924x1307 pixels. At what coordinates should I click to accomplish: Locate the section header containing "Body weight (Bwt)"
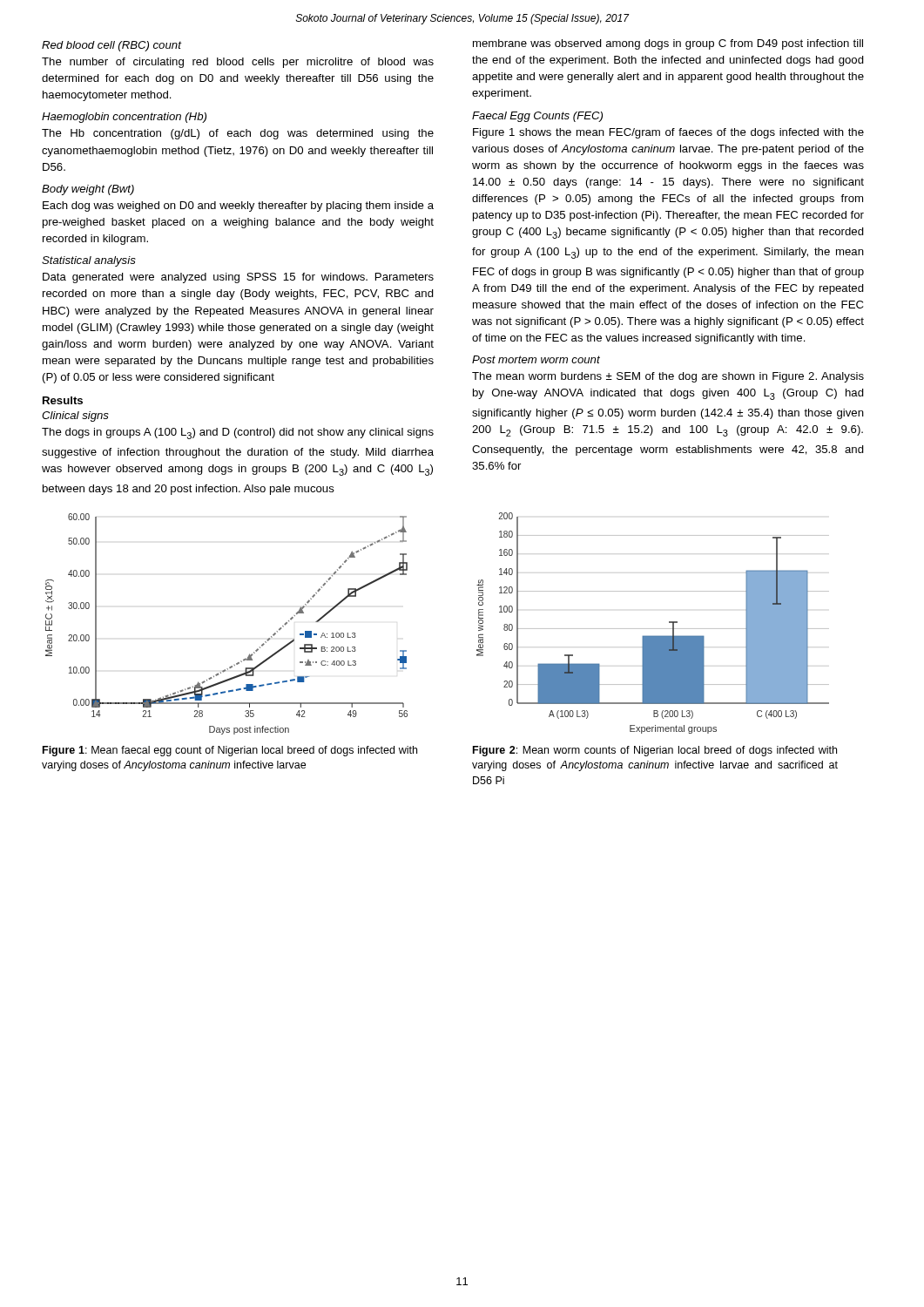tap(88, 188)
